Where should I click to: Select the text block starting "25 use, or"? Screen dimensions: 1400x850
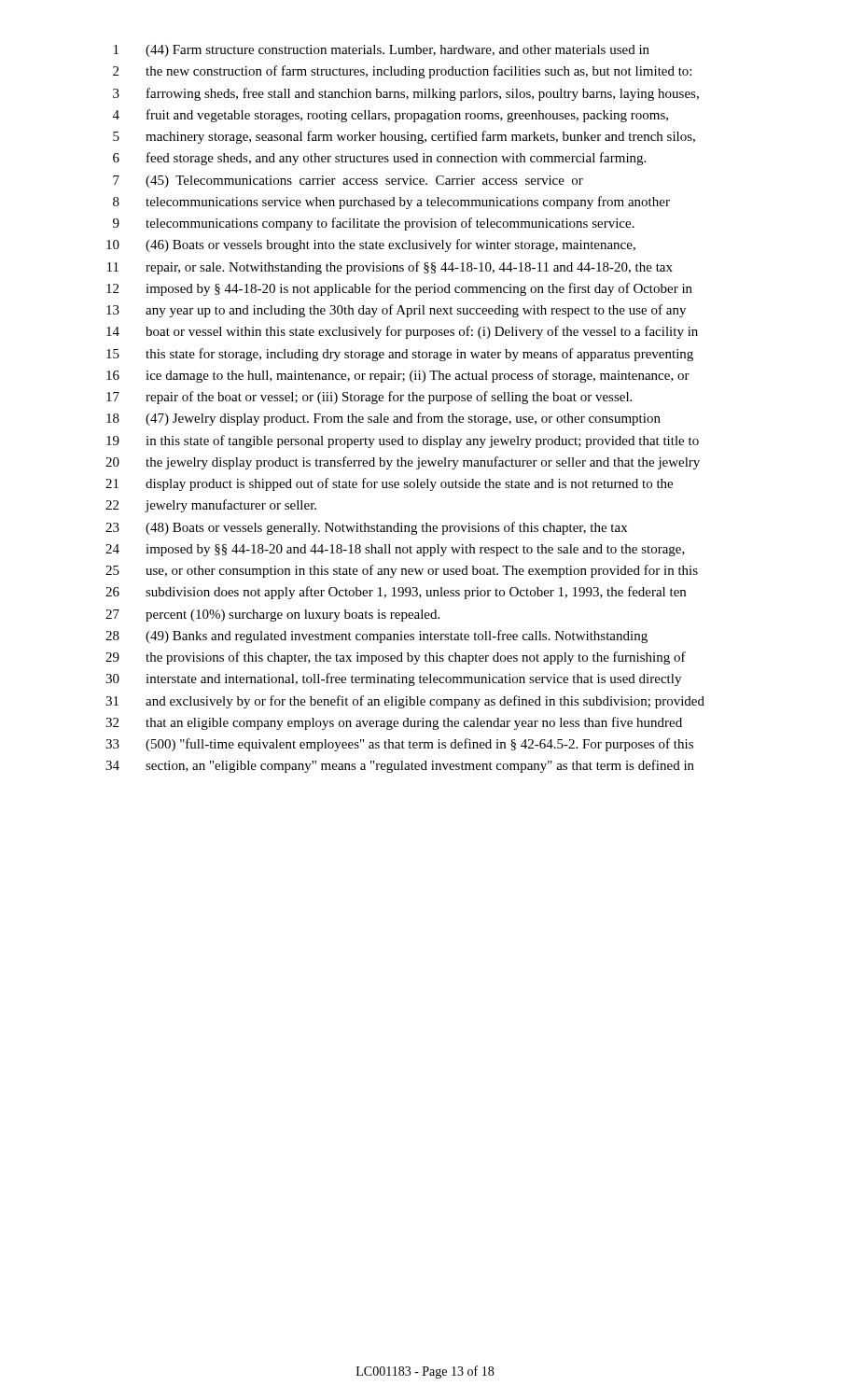440,571
